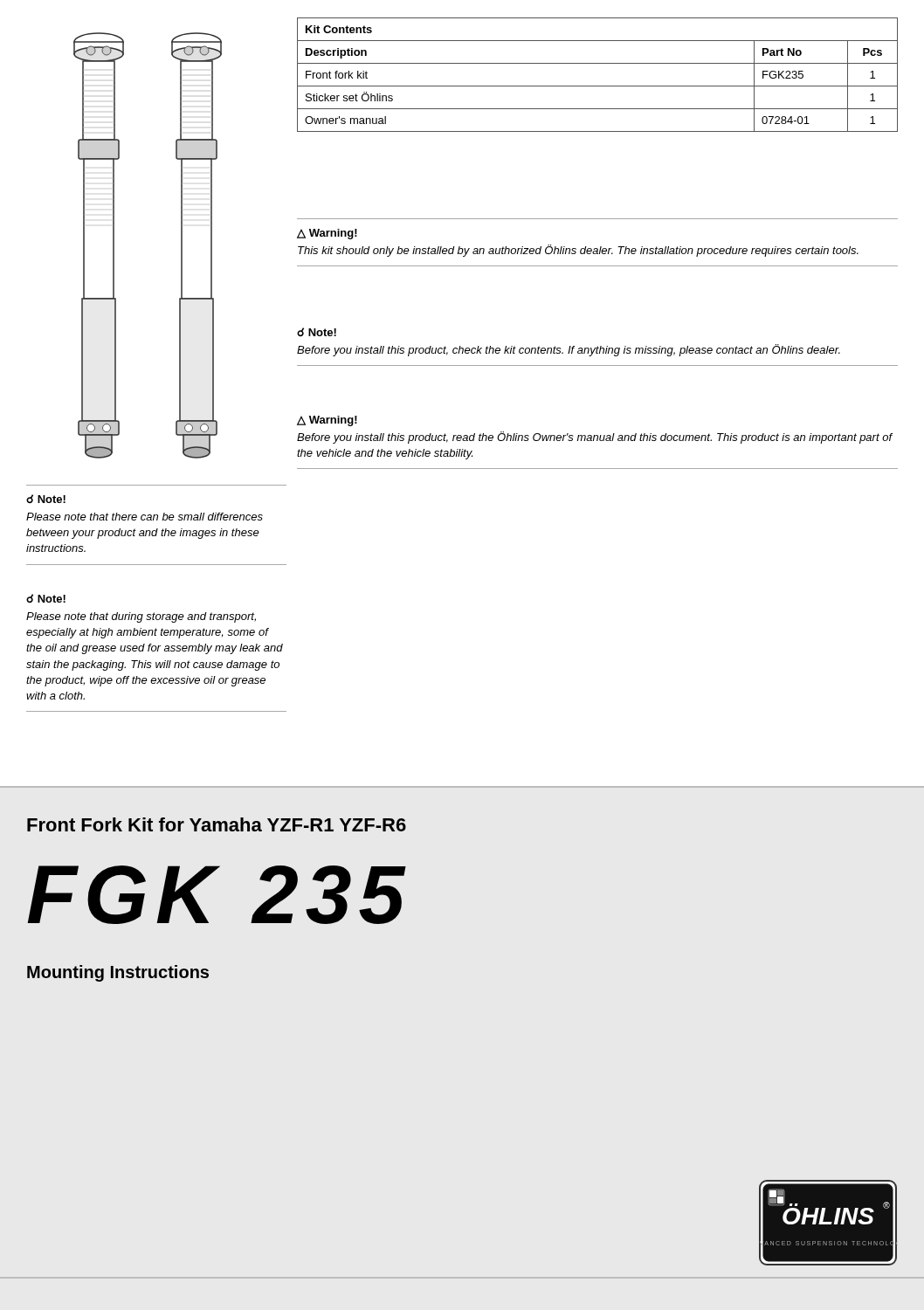The image size is (924, 1310).
Task: Locate the table with the text "Front fork kit"
Action: pyautogui.click(x=597, y=75)
